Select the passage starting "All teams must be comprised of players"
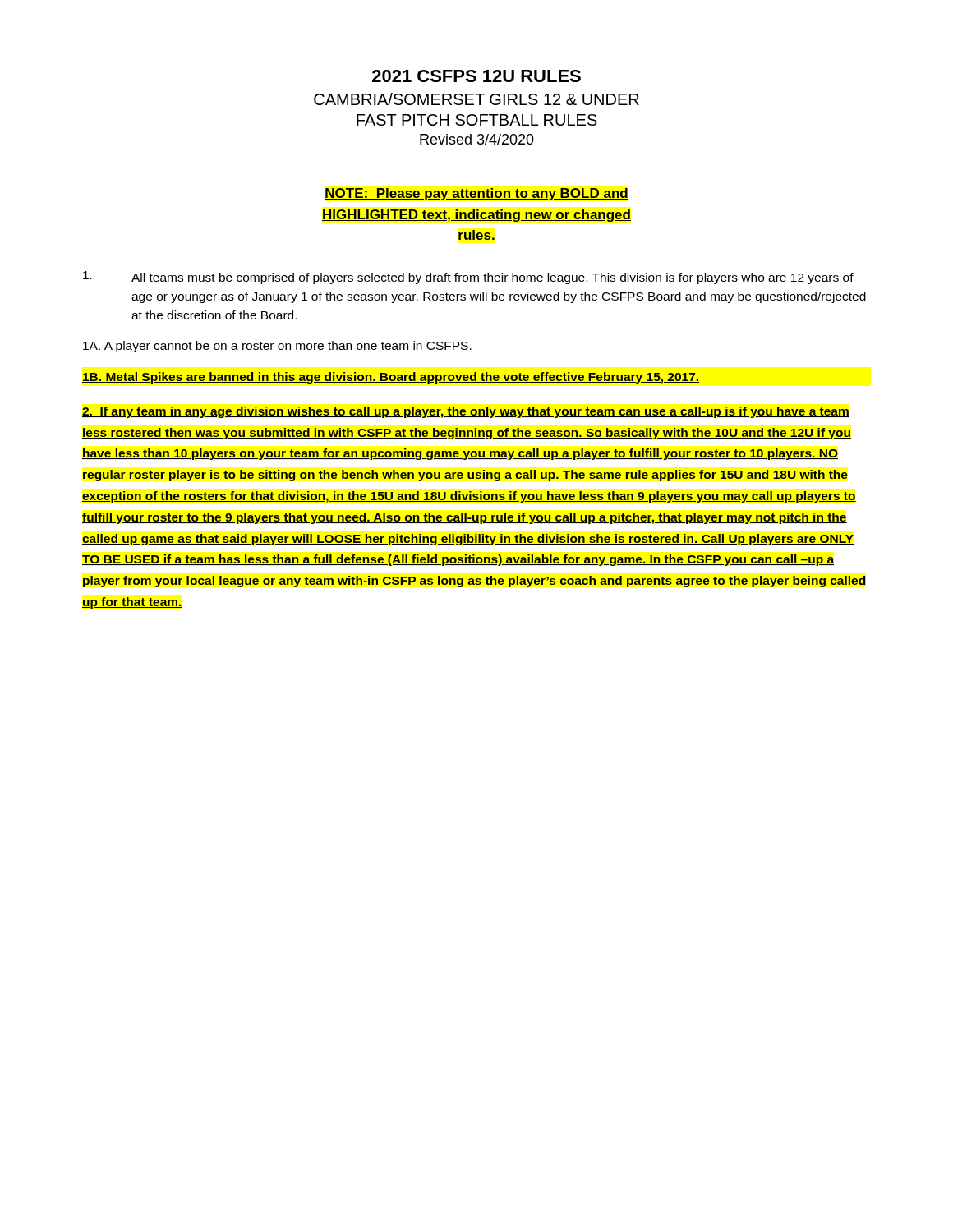The image size is (953, 1232). [x=476, y=296]
